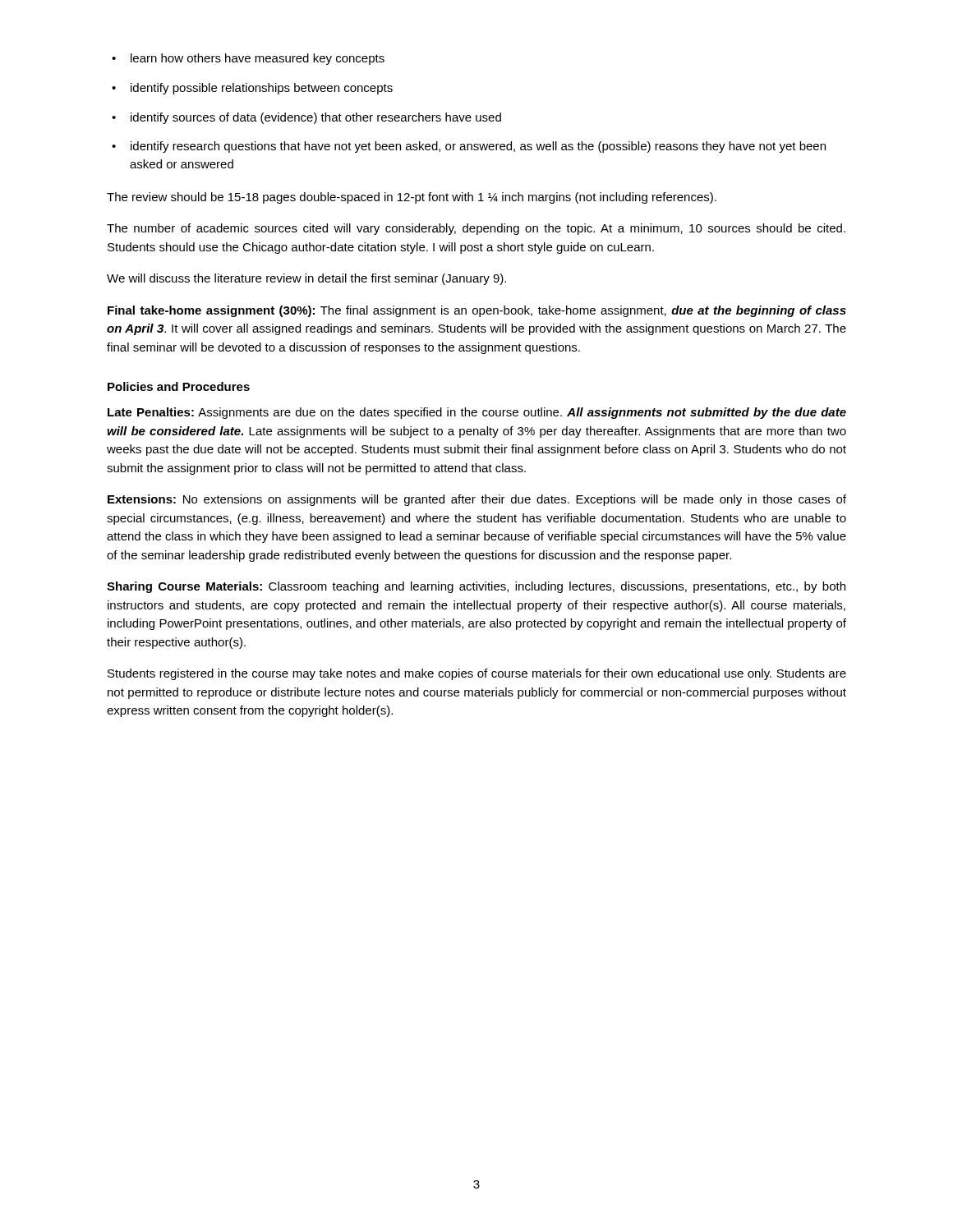Where is the passage that starts "Extensions: No extensions on"?
953x1232 pixels.
tap(476, 527)
